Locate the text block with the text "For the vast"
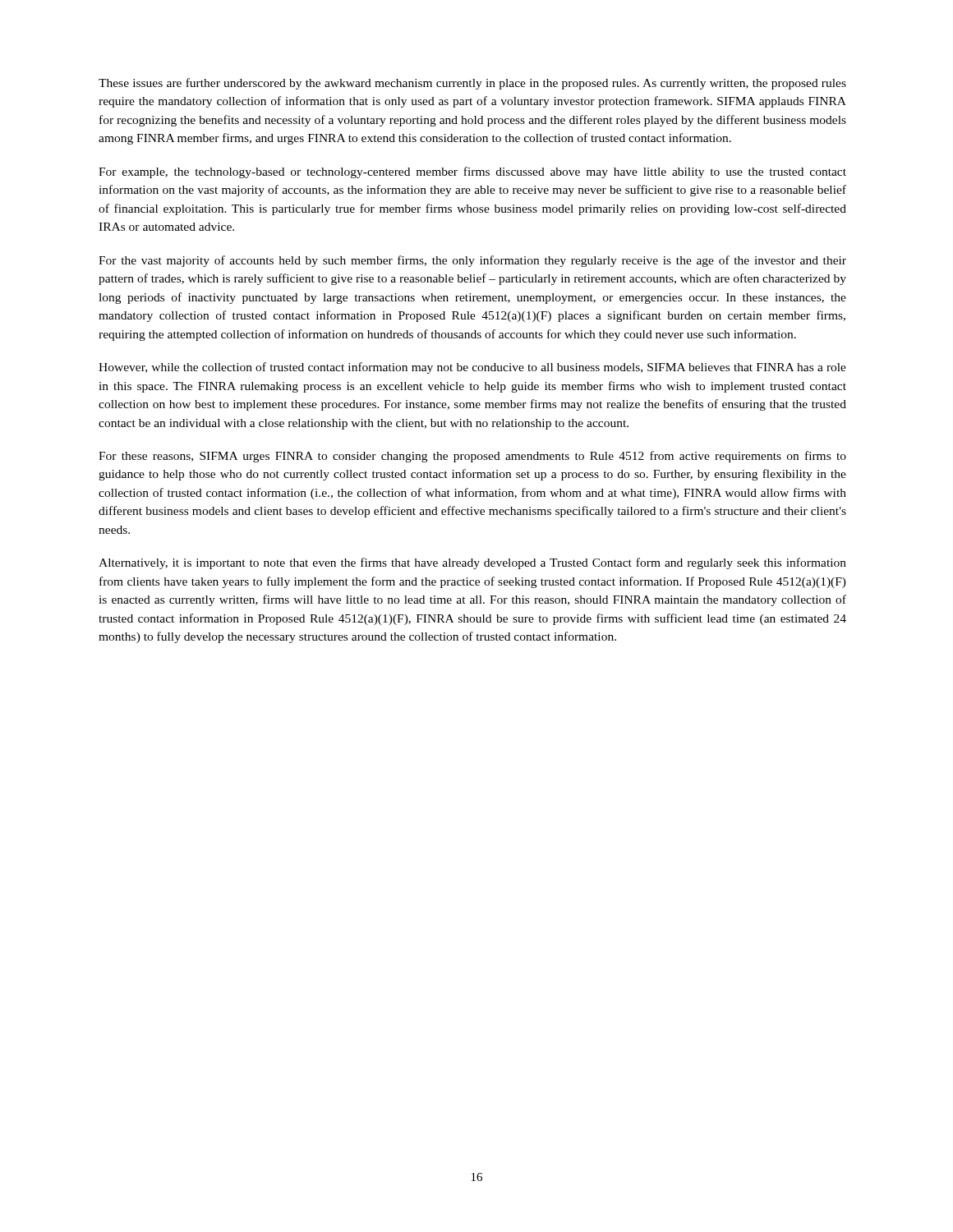Image resolution: width=953 pixels, height=1232 pixels. click(x=472, y=297)
